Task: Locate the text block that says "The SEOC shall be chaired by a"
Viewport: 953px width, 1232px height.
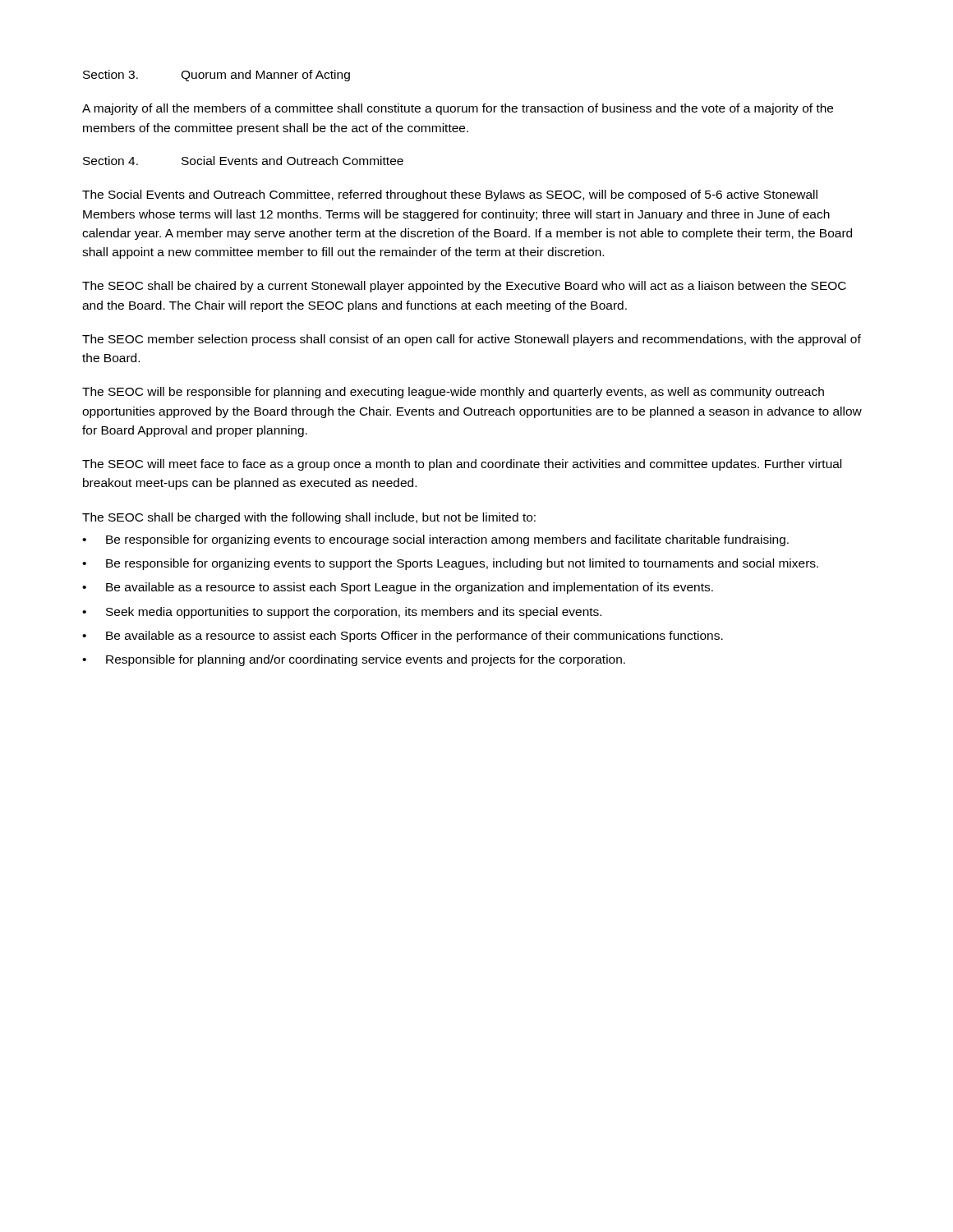Action: point(464,295)
